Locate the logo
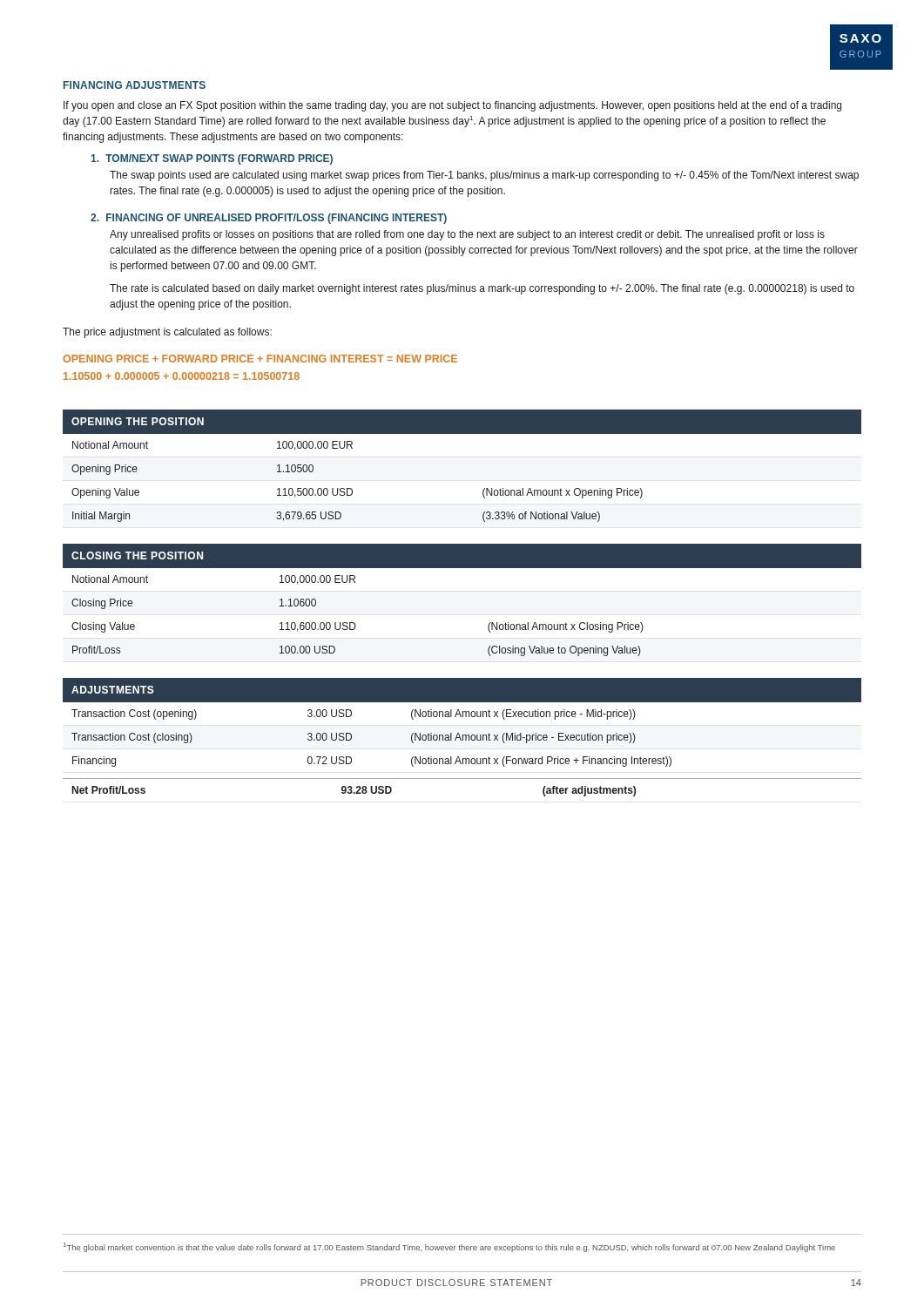The image size is (924, 1307). coord(861,48)
